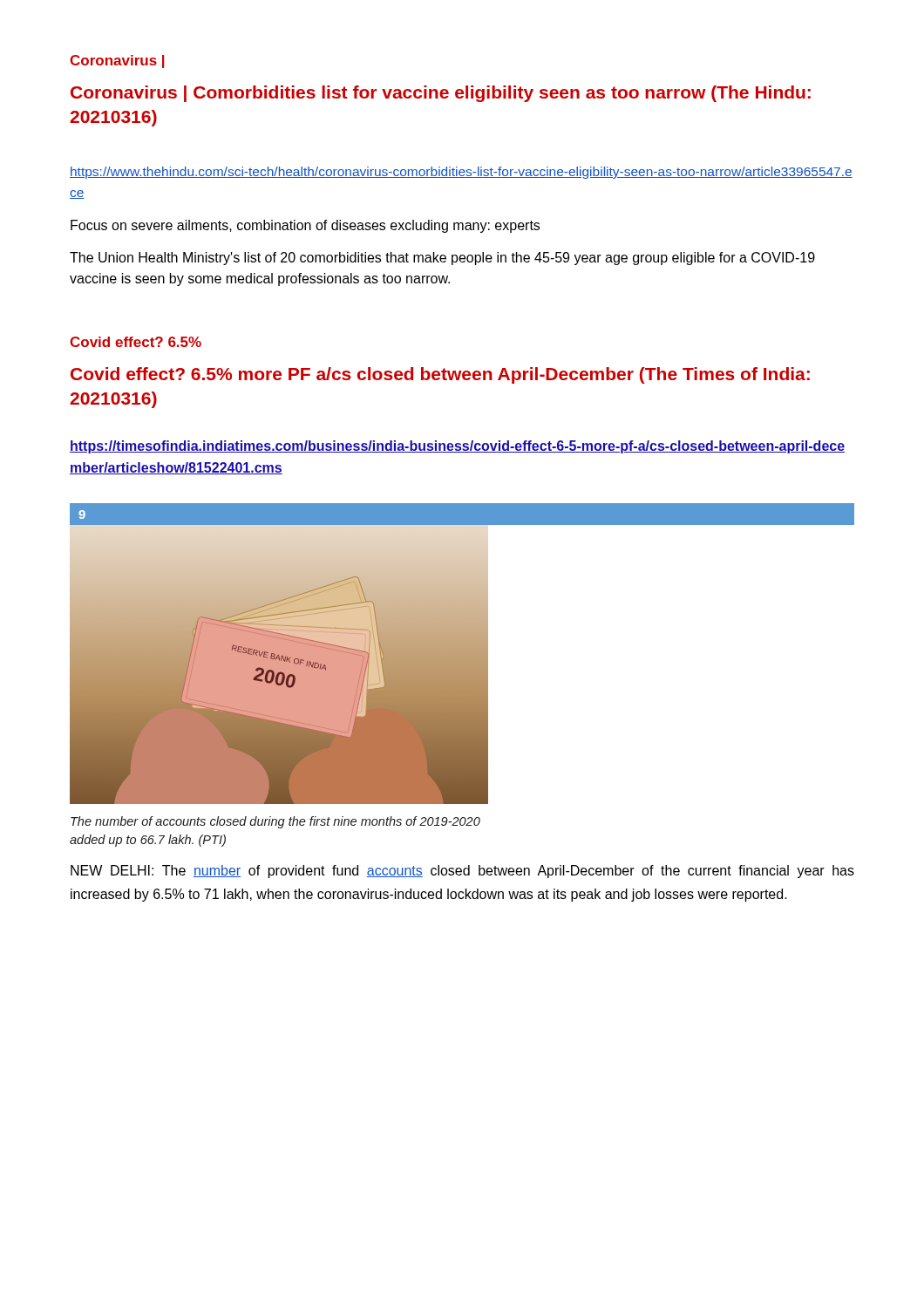Select the title that says "Coronavirus | Comorbidities list for vaccine eligibility seen"
The image size is (924, 1308).
coord(441,104)
